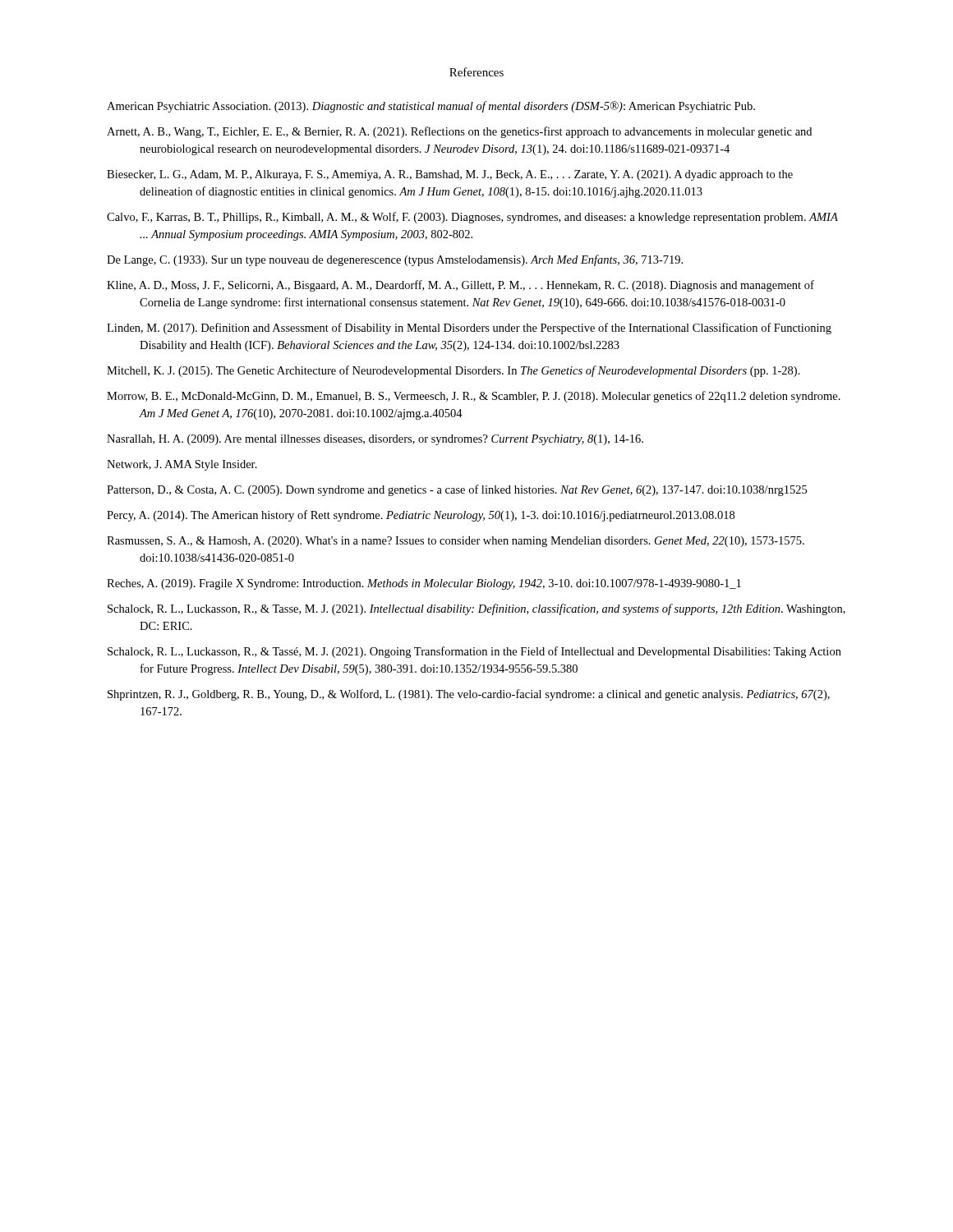Where is the passage that starts "Shprintzen, R. J.,"?
The image size is (953, 1232).
click(x=468, y=703)
